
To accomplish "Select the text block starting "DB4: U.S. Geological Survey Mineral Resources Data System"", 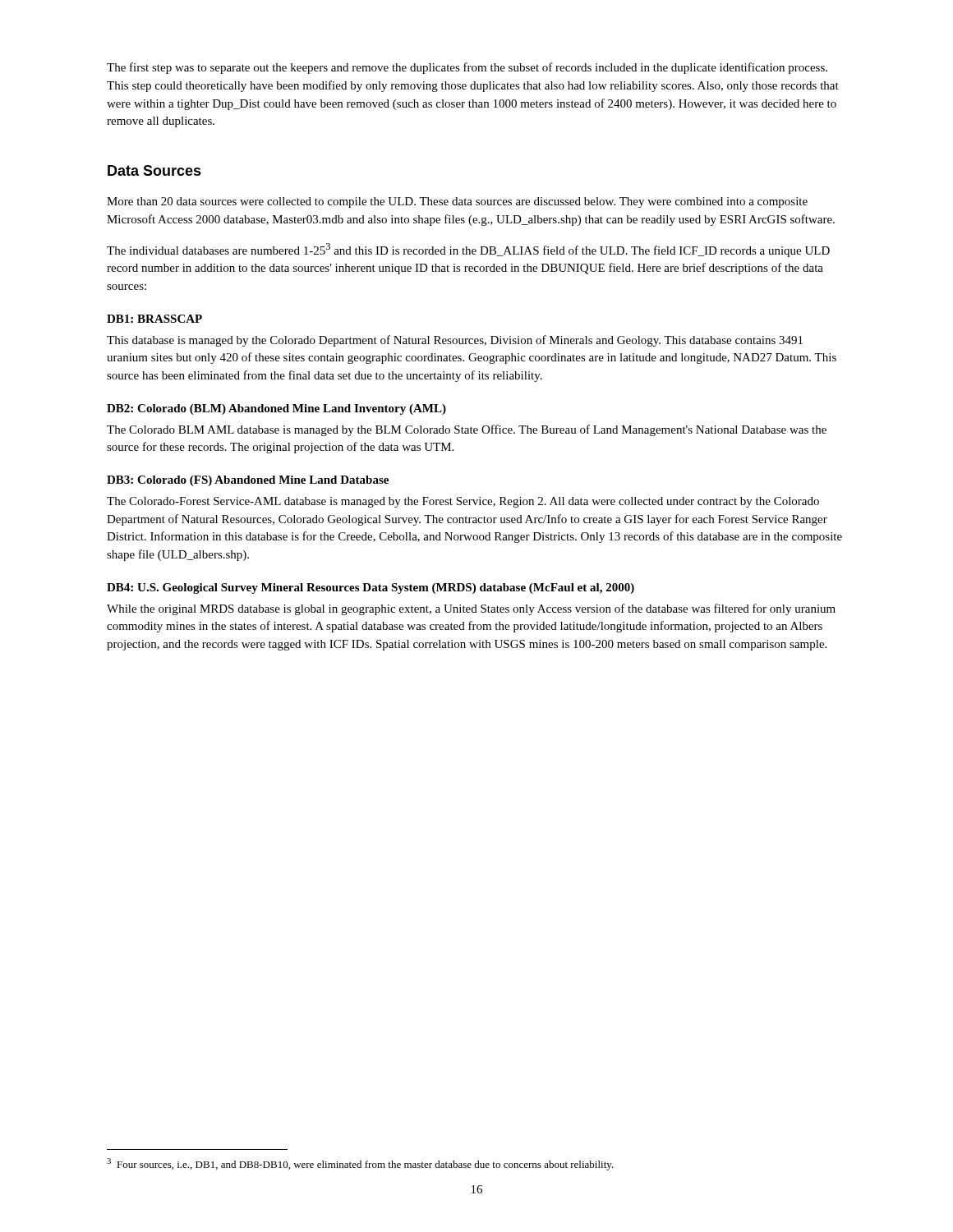I will point(371,587).
